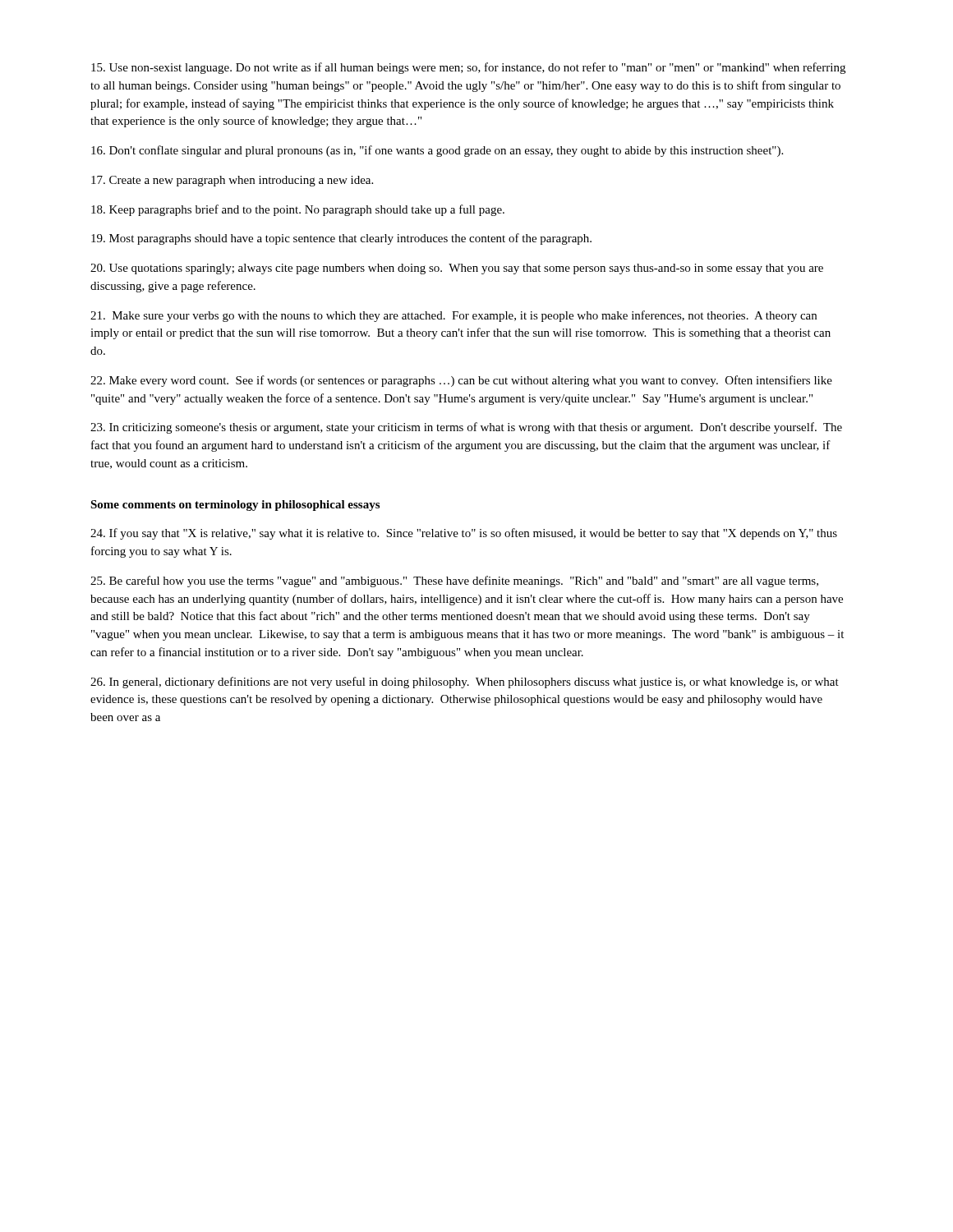This screenshot has height=1232, width=953.
Task: Find the block on this page that starts "23. In criticizing someone's"
Action: [x=466, y=445]
